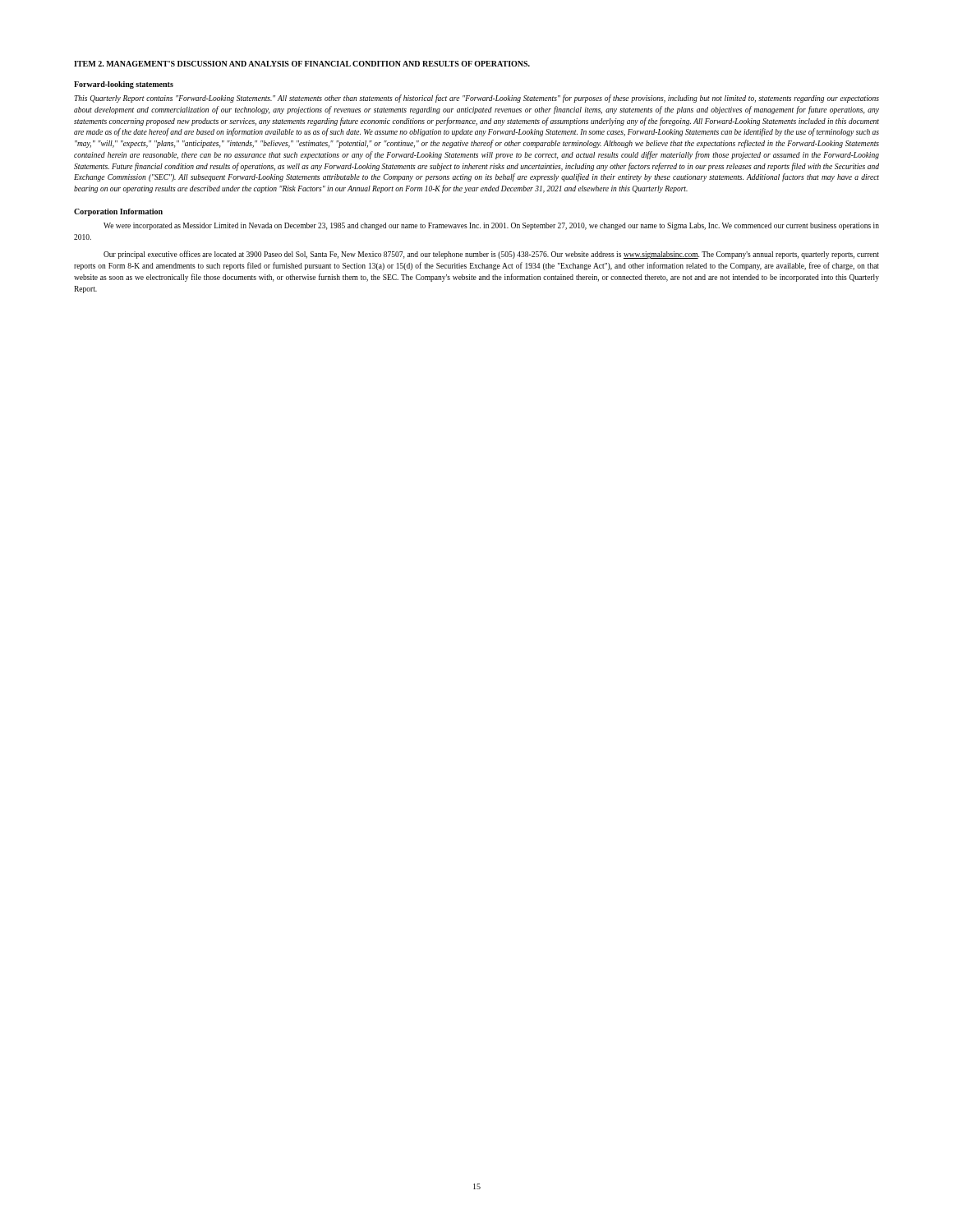This screenshot has height=1232, width=953.
Task: Navigate to the passage starting "Corporation Information"
Action: coord(118,211)
